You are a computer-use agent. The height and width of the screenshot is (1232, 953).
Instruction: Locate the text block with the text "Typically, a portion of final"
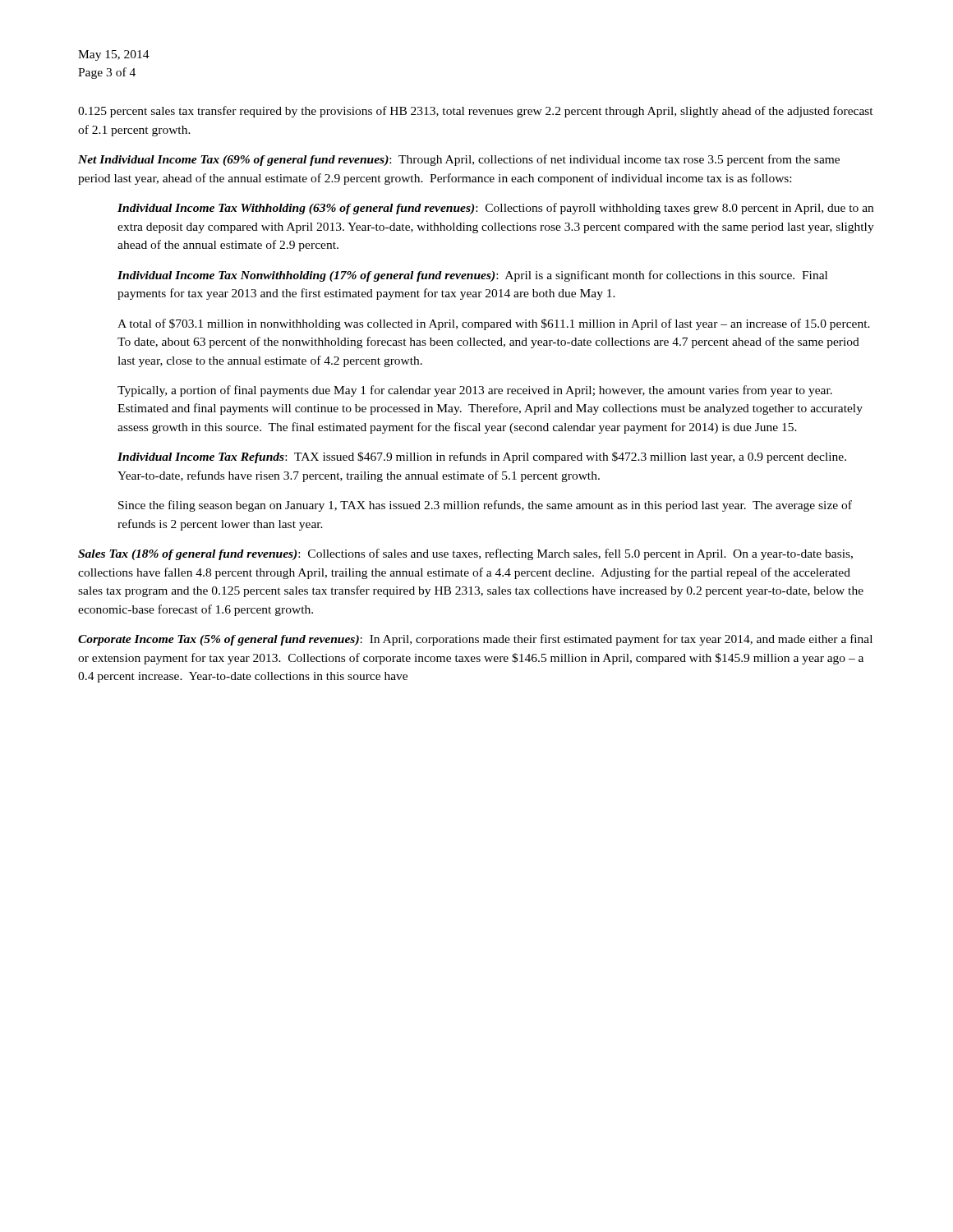click(490, 408)
